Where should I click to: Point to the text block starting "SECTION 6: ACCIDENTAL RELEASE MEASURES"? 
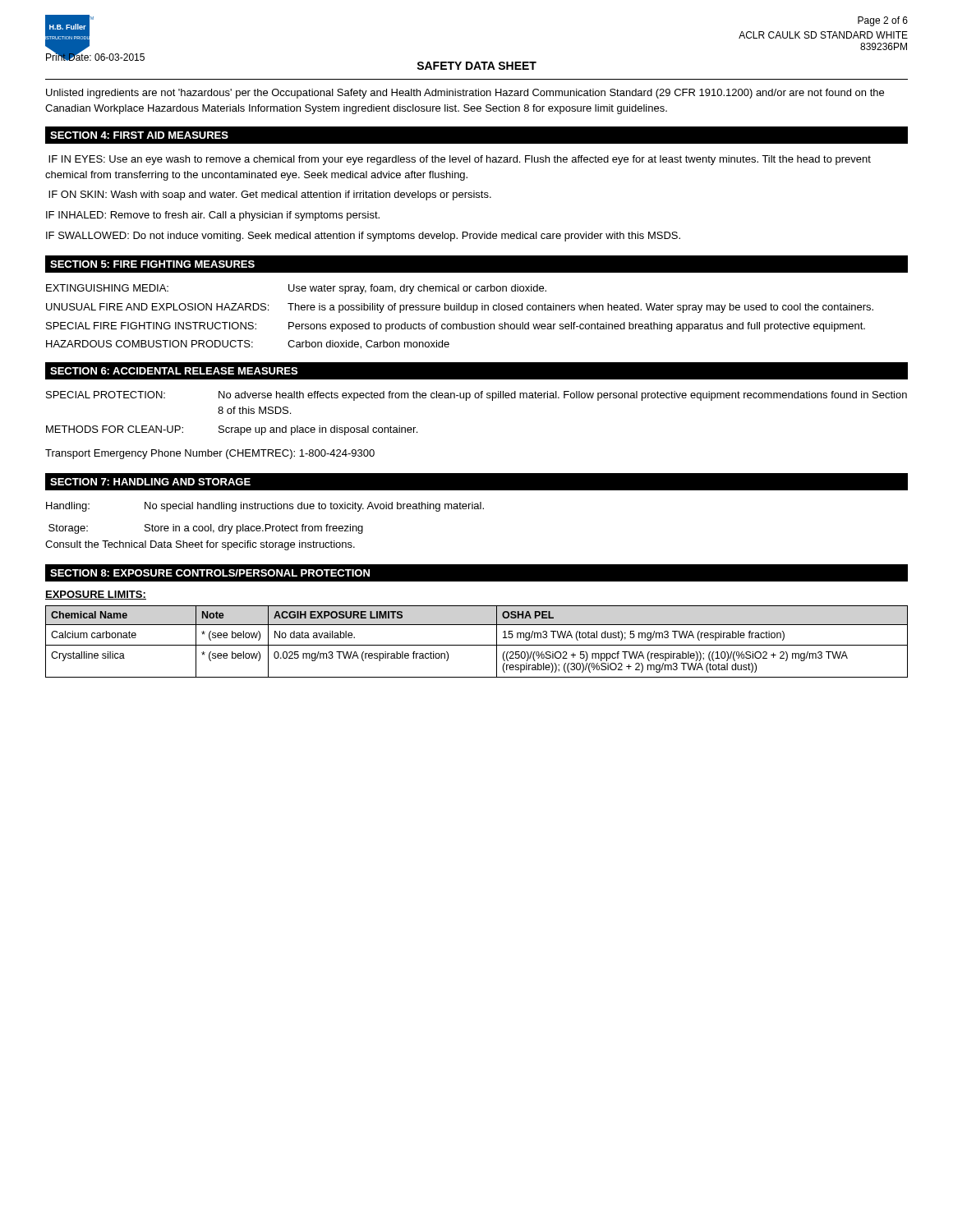(174, 371)
